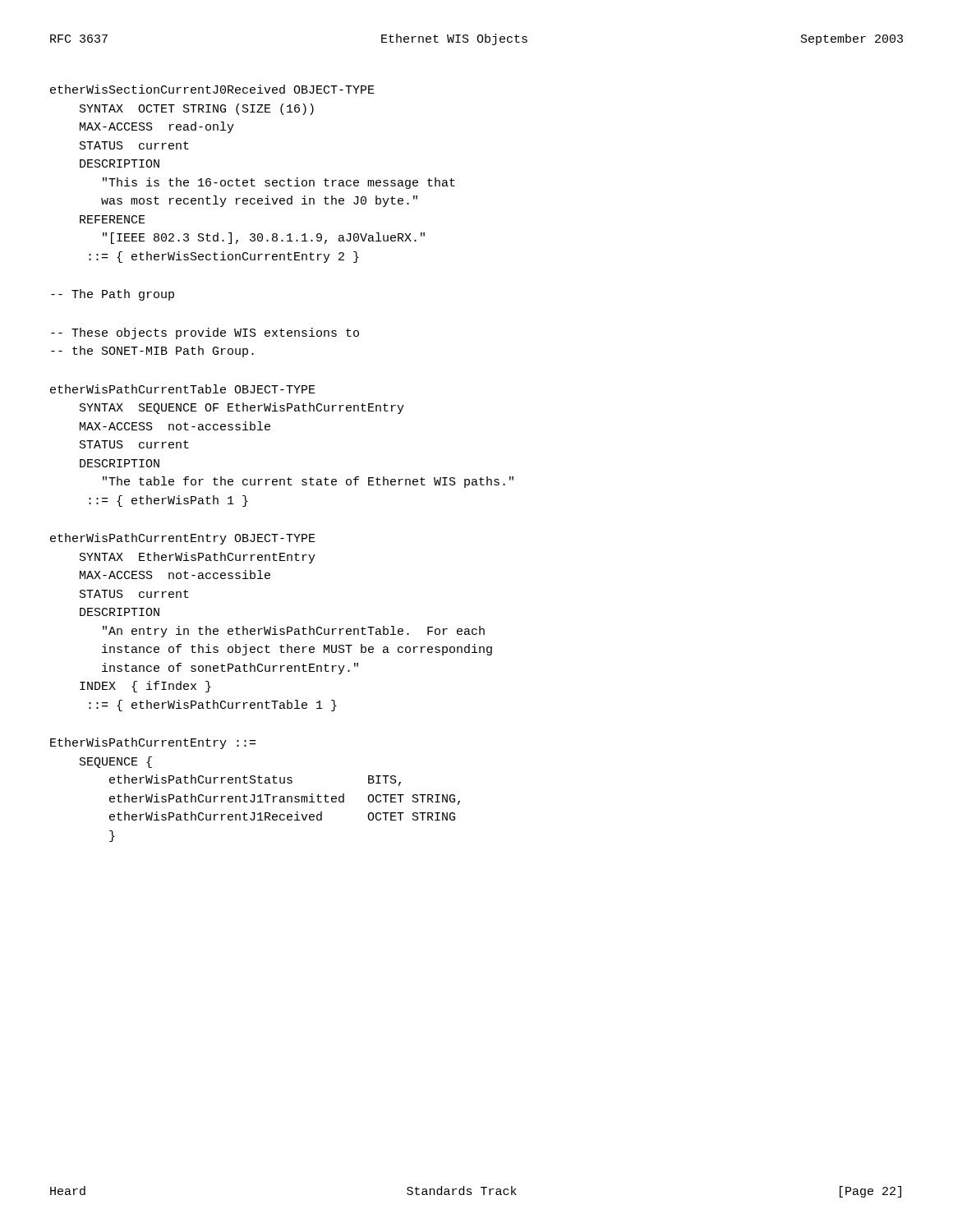Screen dimensions: 1232x953
Task: Point to the block starting "etherWisSectionCurrentJ0Received OBJECT-TYPE SYNTAX OCTET STRING (SIZE"
Action: [212, 89]
